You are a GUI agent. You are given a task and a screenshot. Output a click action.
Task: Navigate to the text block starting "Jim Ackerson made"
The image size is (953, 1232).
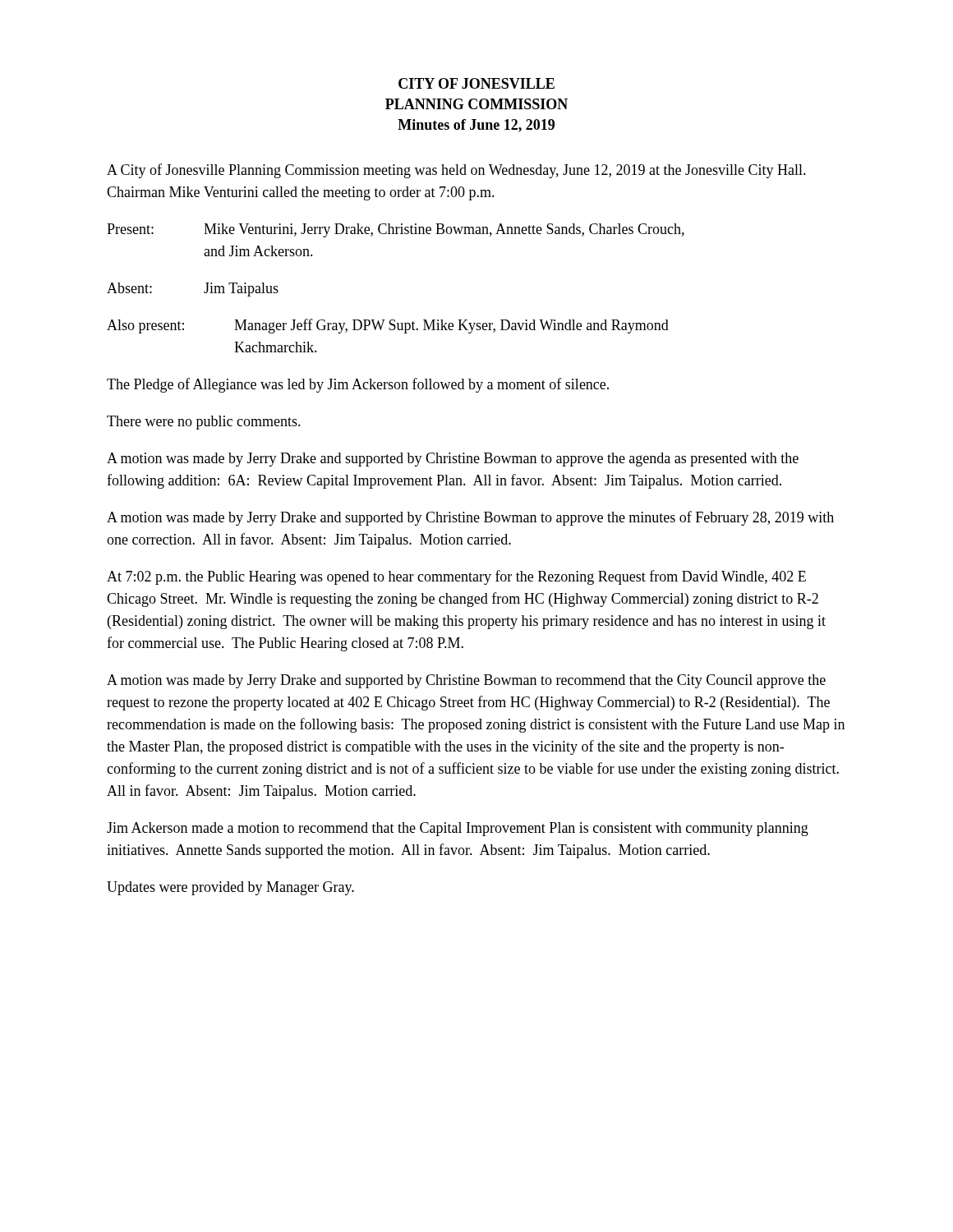tap(458, 839)
